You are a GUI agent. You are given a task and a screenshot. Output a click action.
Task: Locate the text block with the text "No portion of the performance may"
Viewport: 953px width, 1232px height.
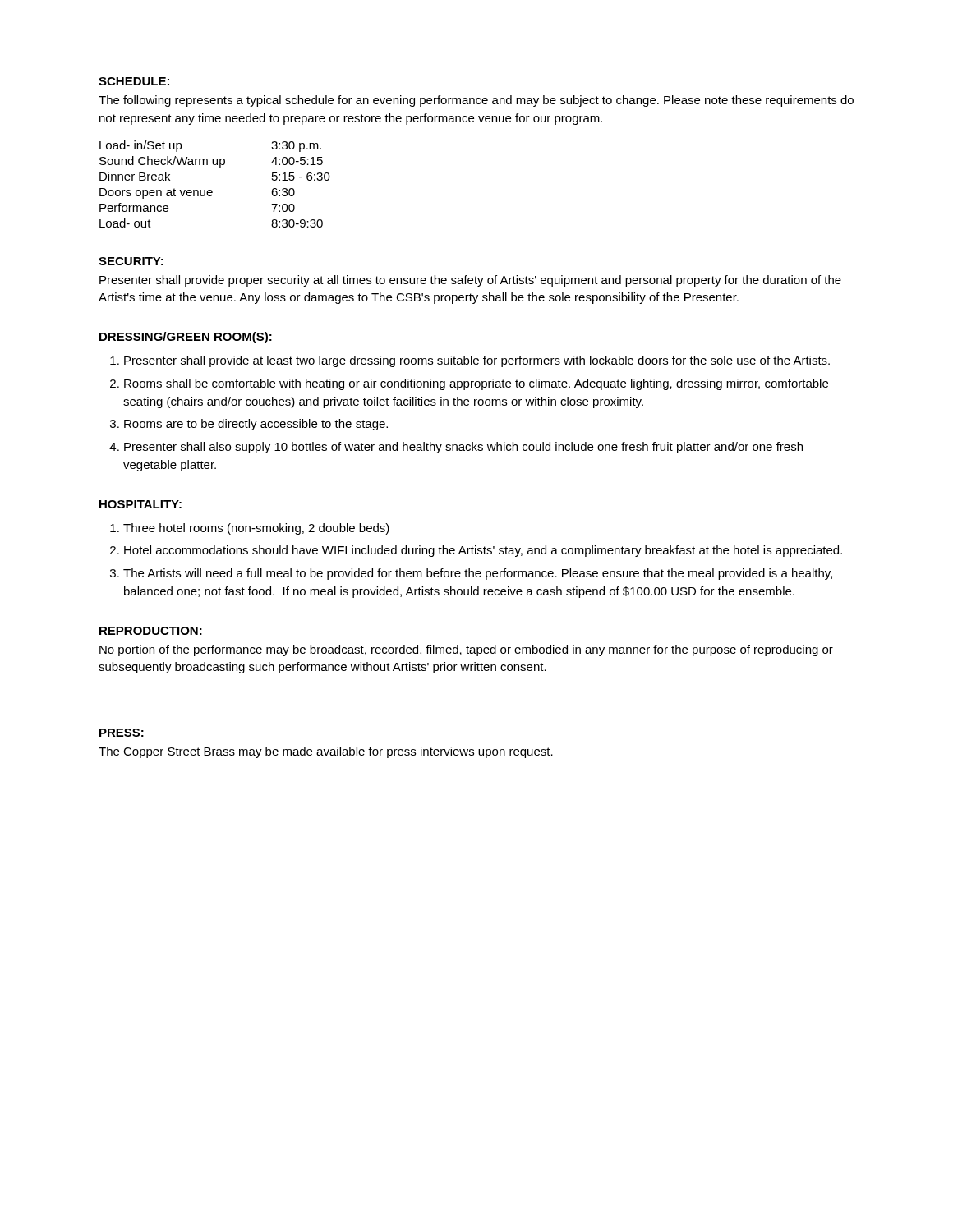[466, 658]
